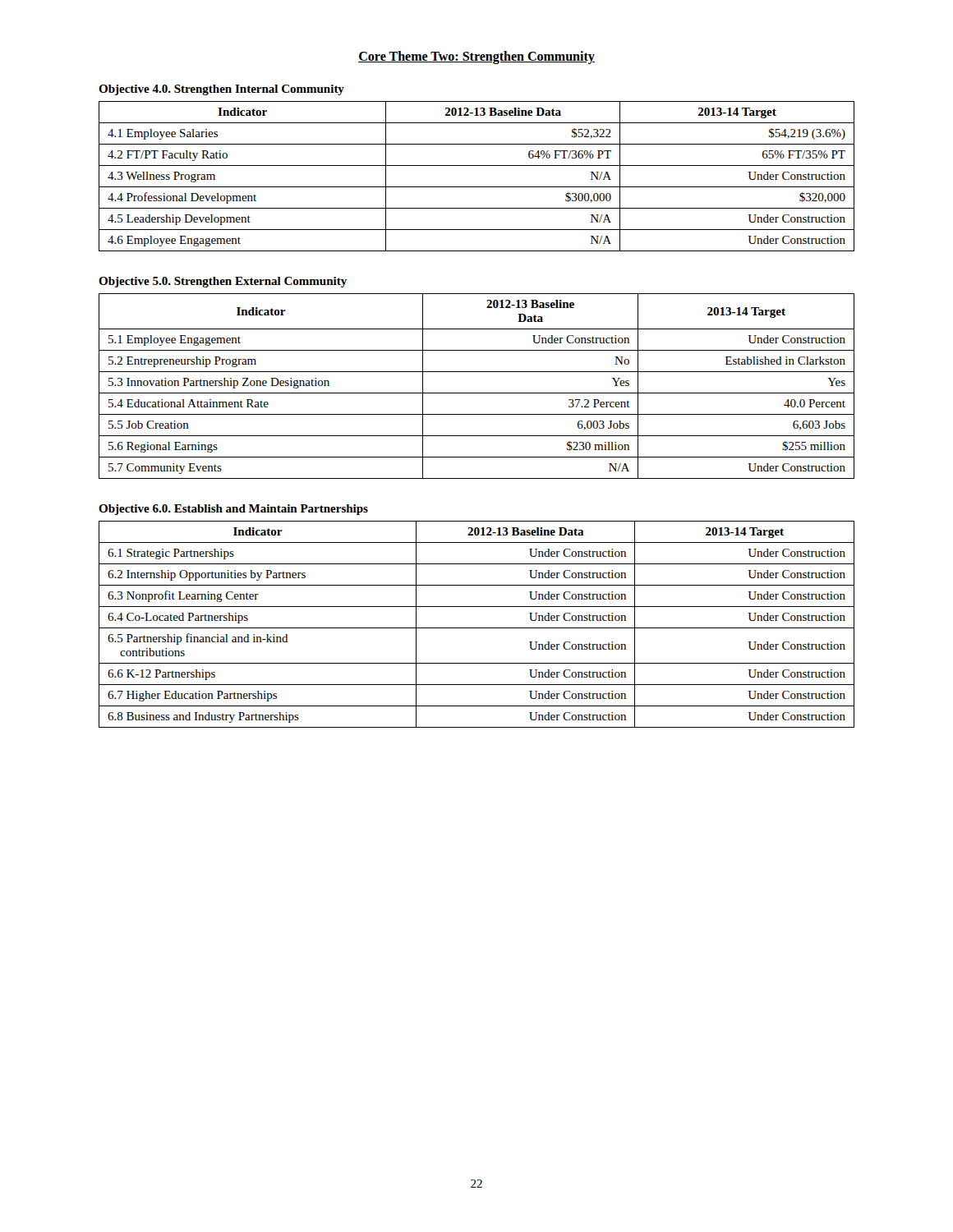953x1232 pixels.
Task: Navigate to the region starting "Objective 4.0. Strengthen Internal"
Action: [221, 89]
